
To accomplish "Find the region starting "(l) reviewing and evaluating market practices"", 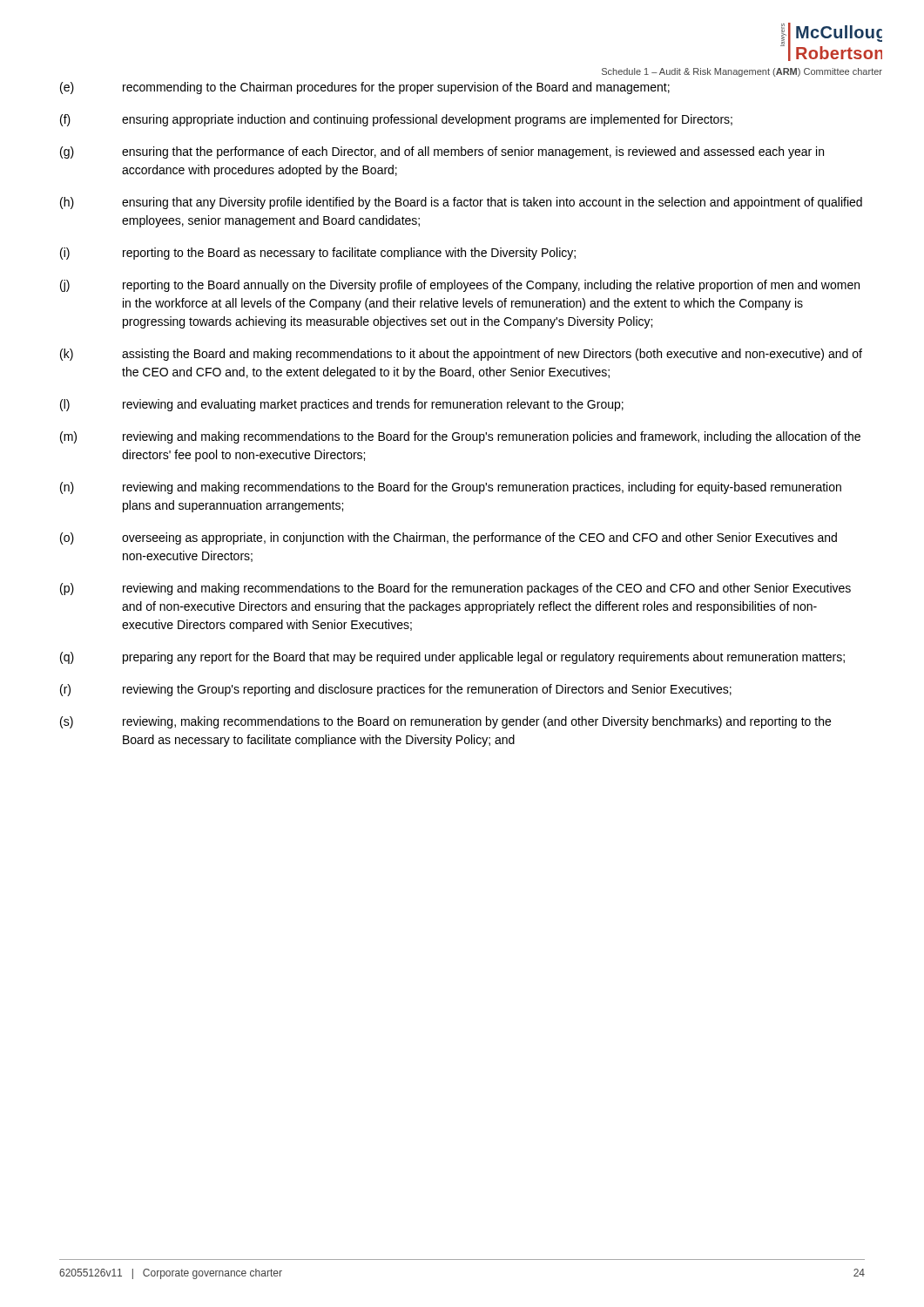I will click(462, 405).
